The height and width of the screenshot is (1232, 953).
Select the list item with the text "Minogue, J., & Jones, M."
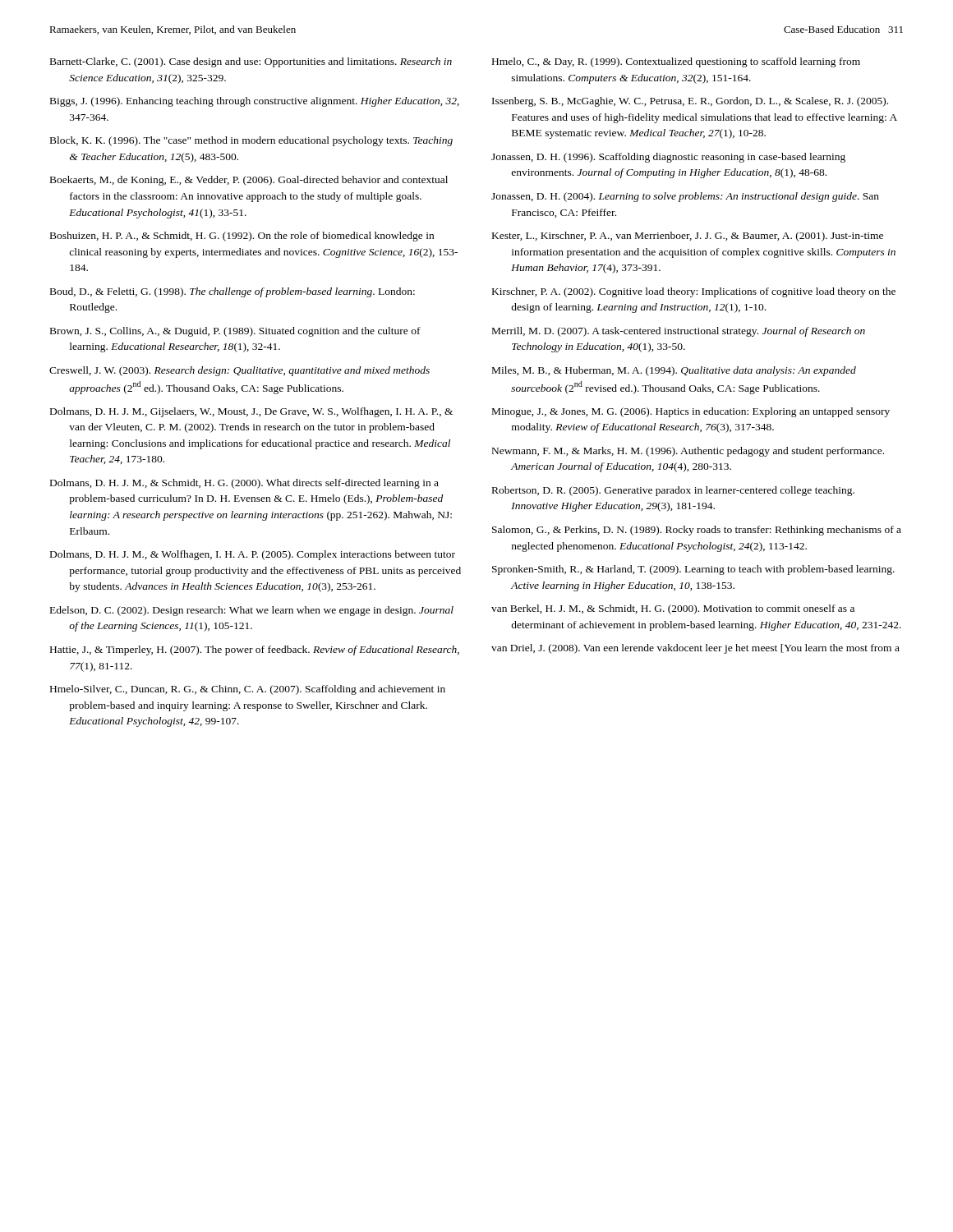click(x=691, y=419)
